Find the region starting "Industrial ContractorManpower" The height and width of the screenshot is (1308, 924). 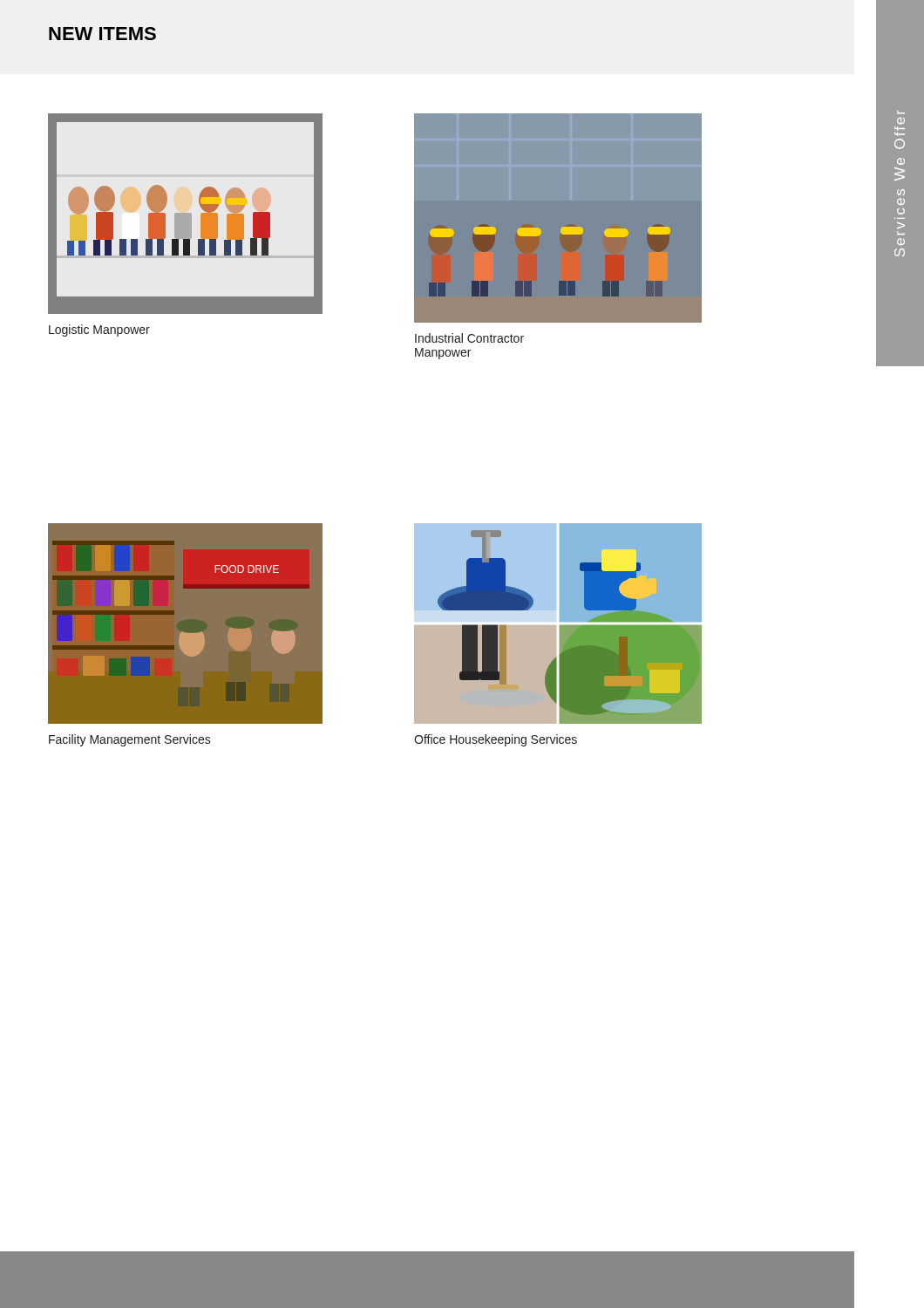point(469,345)
